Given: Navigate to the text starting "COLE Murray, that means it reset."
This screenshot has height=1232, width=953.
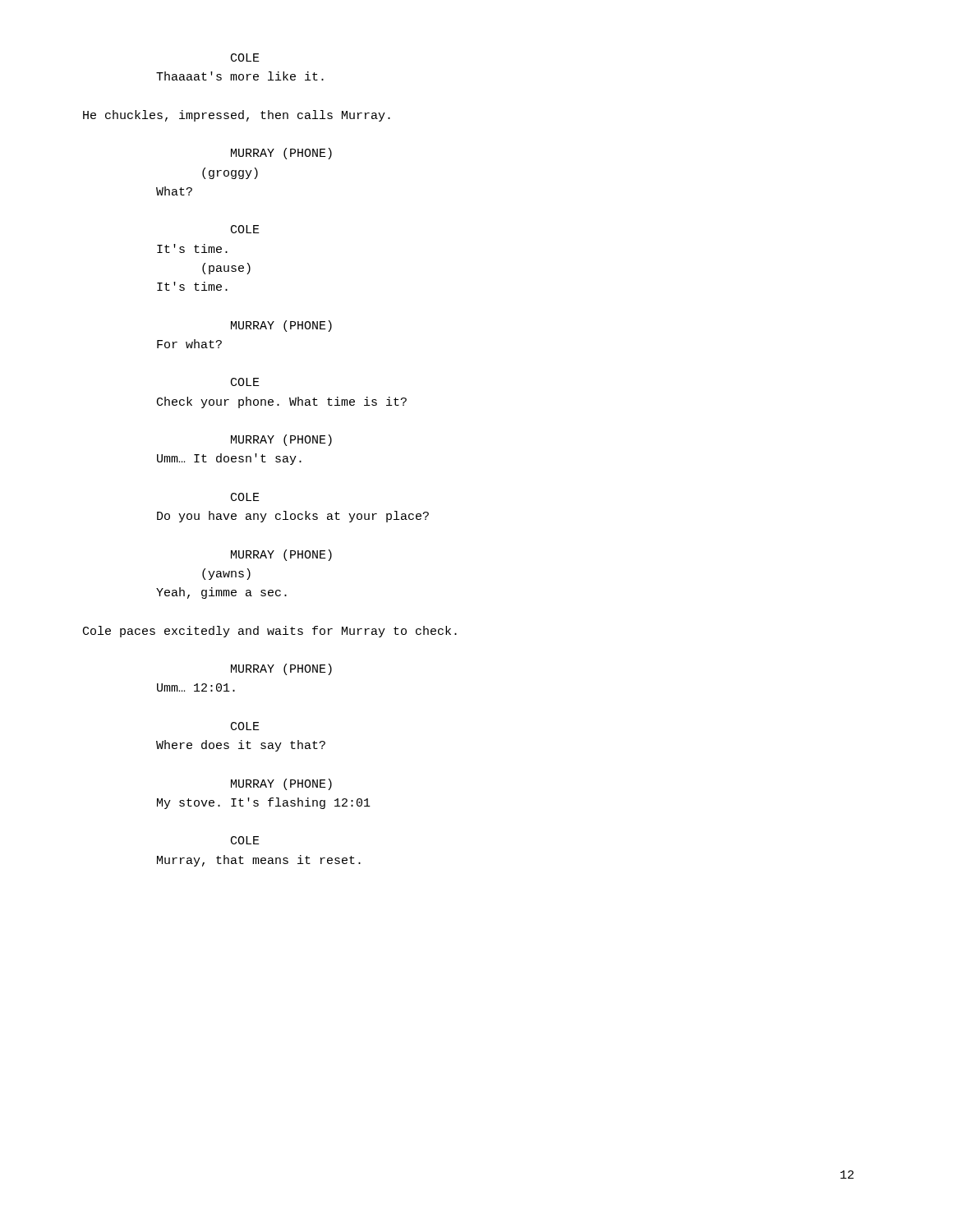Looking at the screenshot, I should point(245,840).
